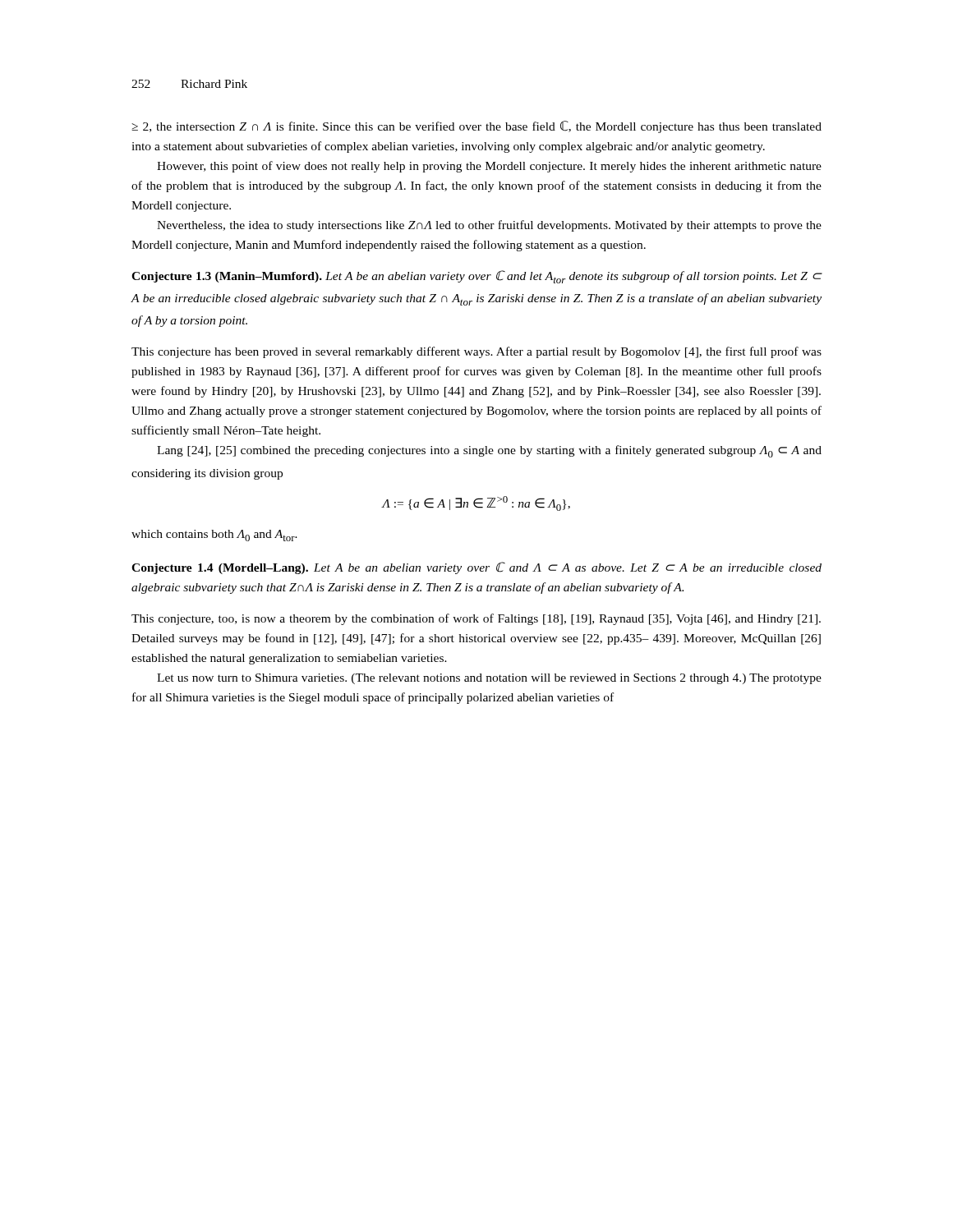953x1232 pixels.
Task: Click on the text block that says "This conjecture, too, is"
Action: [476, 638]
